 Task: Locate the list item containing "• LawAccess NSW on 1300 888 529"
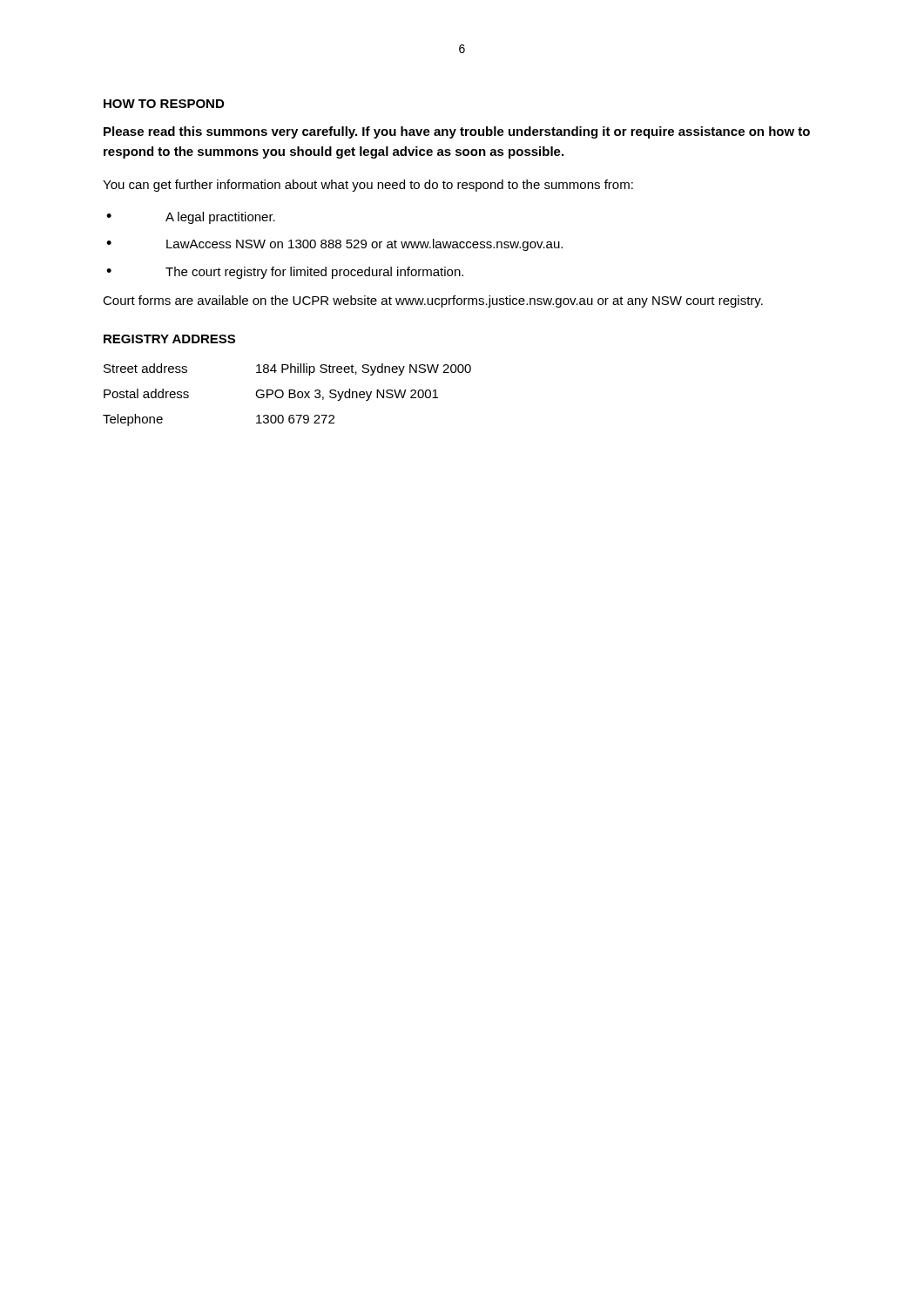[x=333, y=244]
